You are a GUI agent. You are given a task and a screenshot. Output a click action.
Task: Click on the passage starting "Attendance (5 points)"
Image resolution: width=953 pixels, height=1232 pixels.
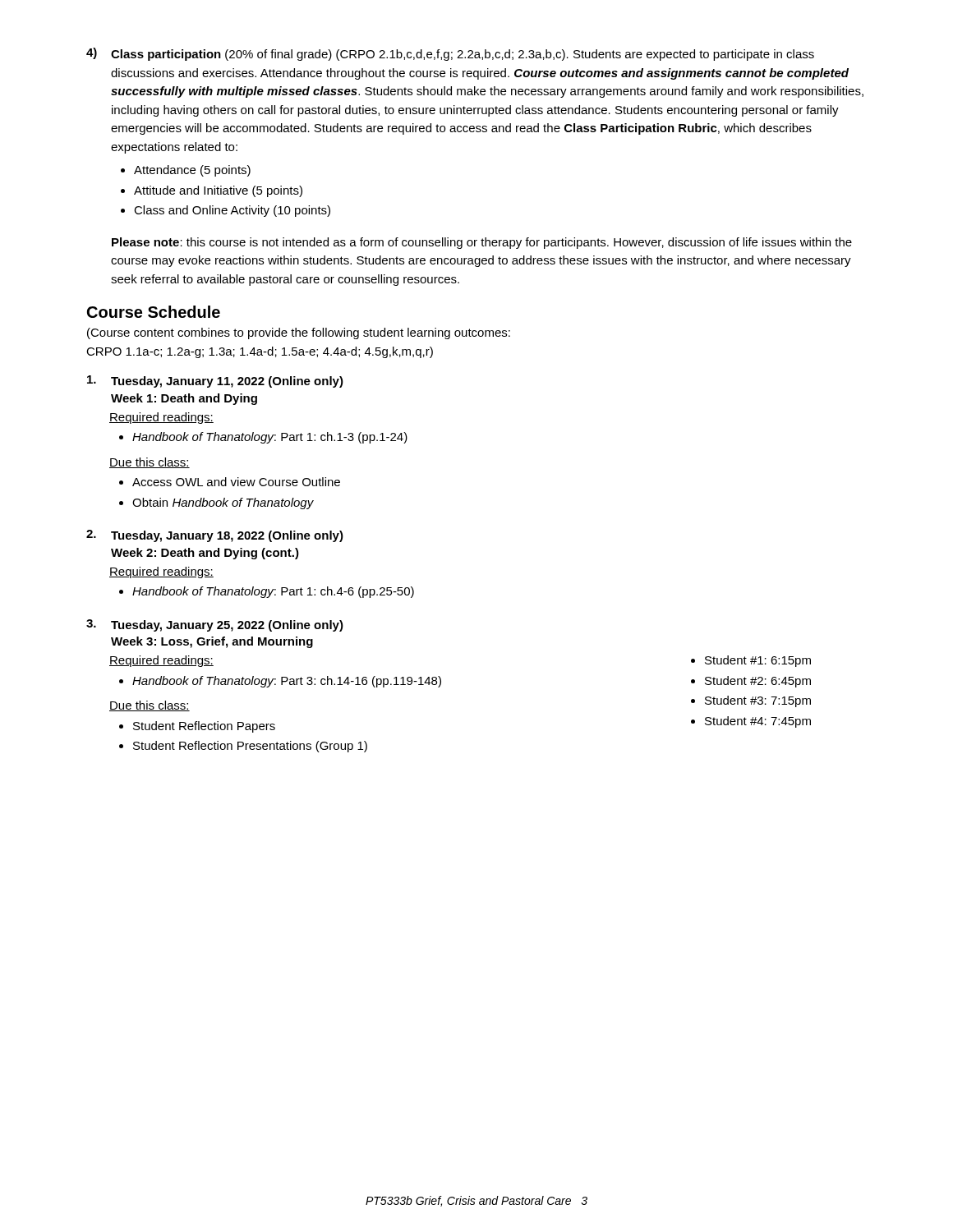(192, 170)
